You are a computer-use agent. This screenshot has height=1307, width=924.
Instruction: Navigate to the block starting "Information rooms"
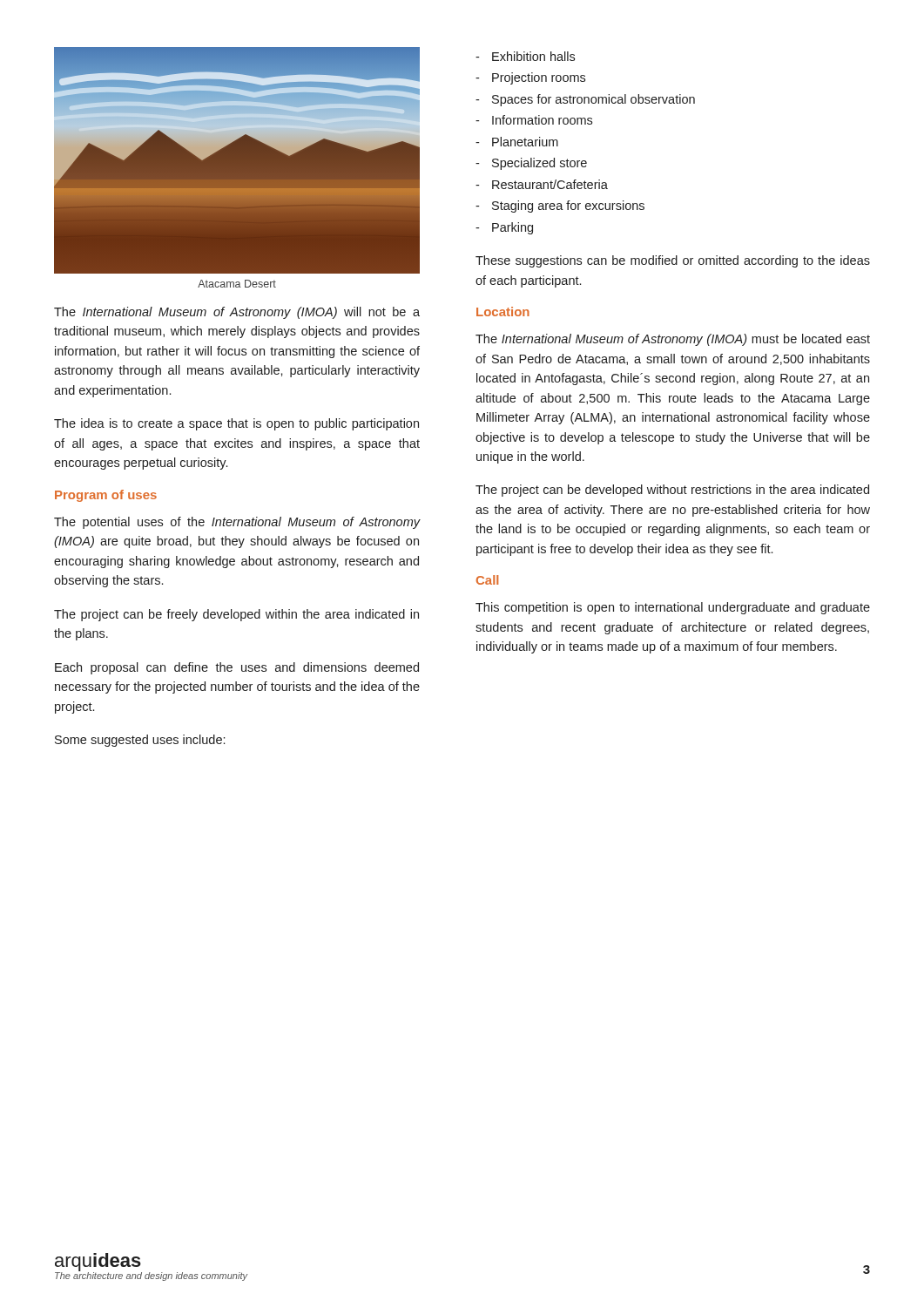(x=542, y=121)
